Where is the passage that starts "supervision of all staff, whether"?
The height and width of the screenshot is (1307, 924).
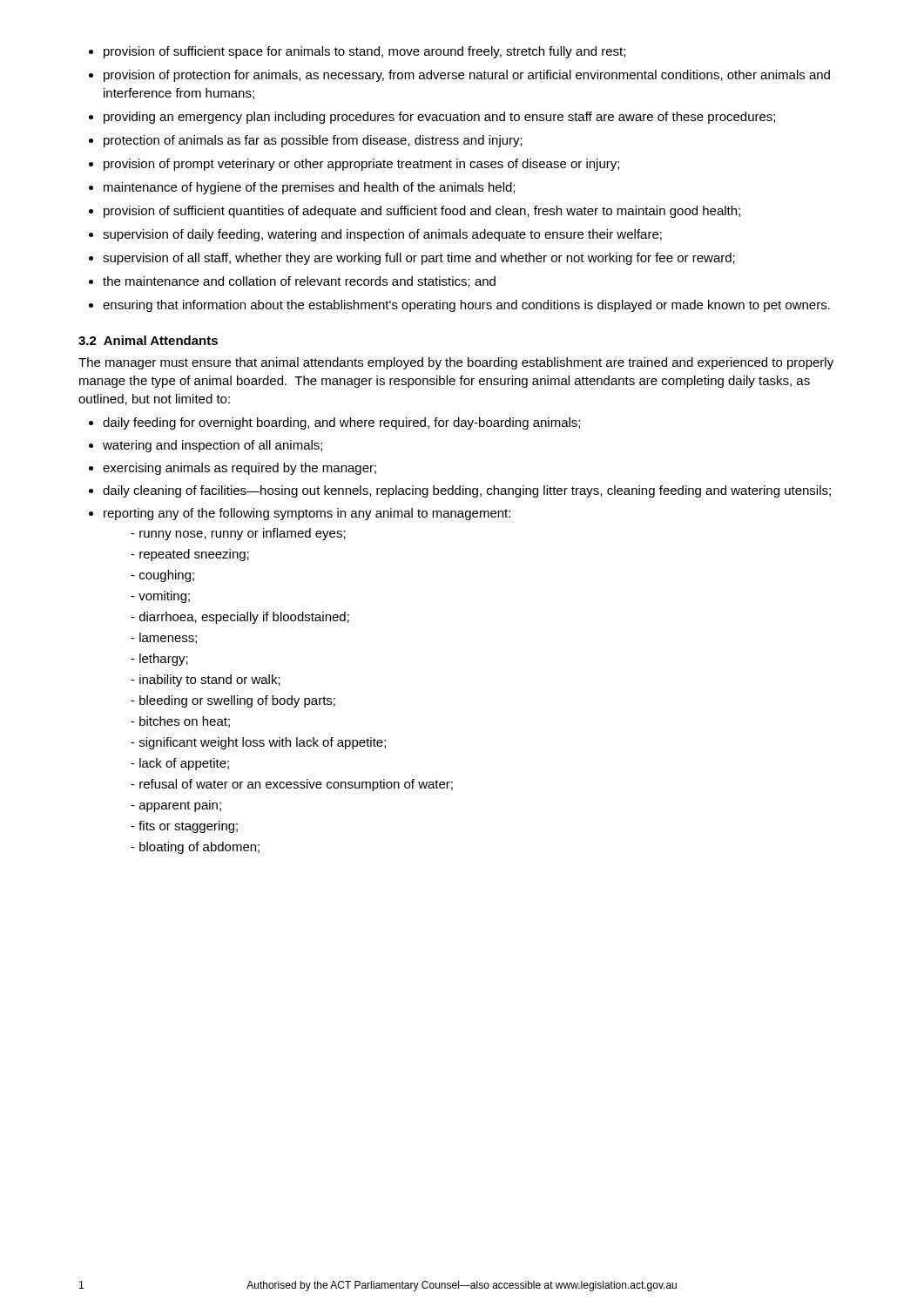click(x=479, y=257)
